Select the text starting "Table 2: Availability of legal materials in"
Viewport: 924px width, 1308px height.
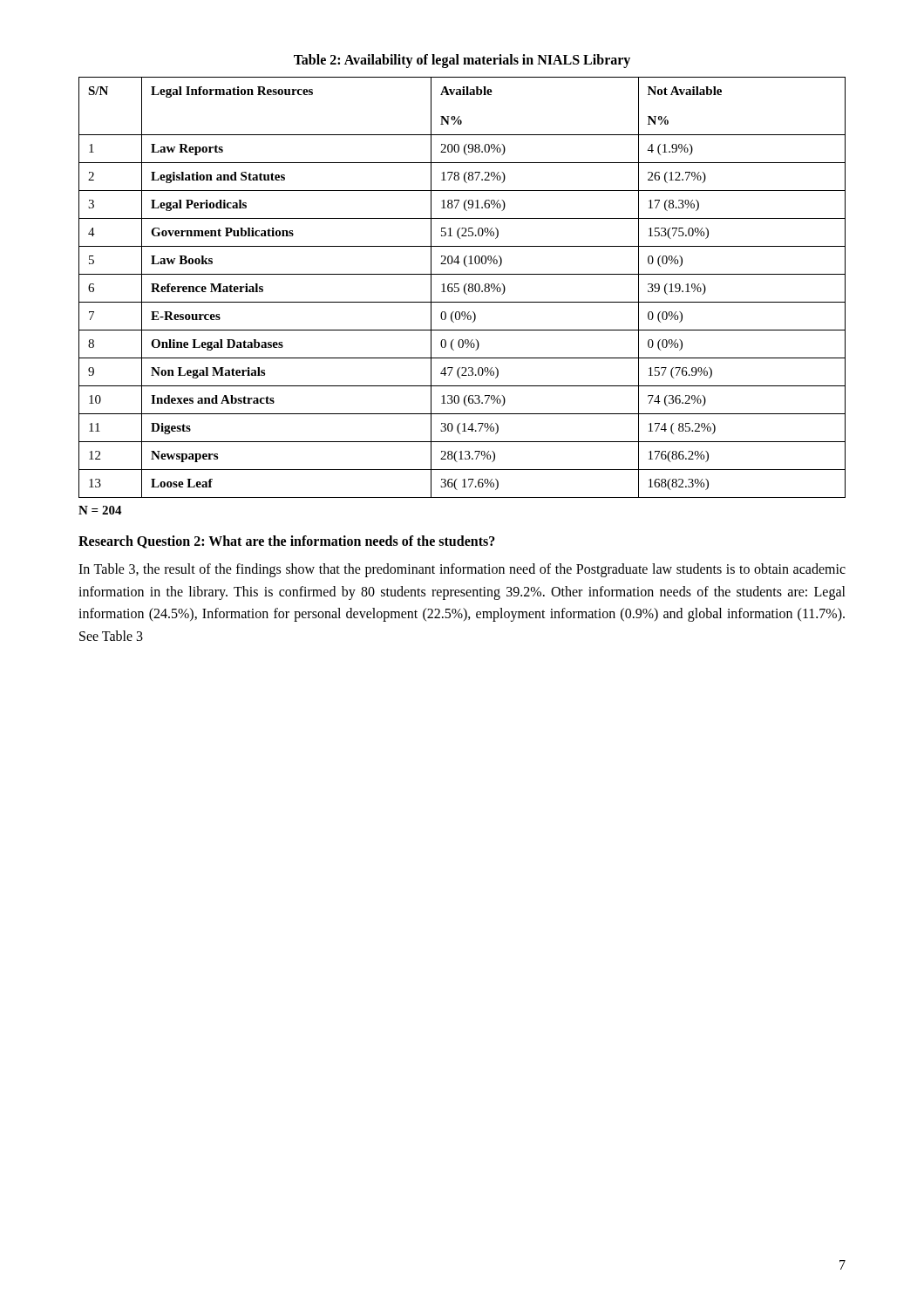(462, 60)
